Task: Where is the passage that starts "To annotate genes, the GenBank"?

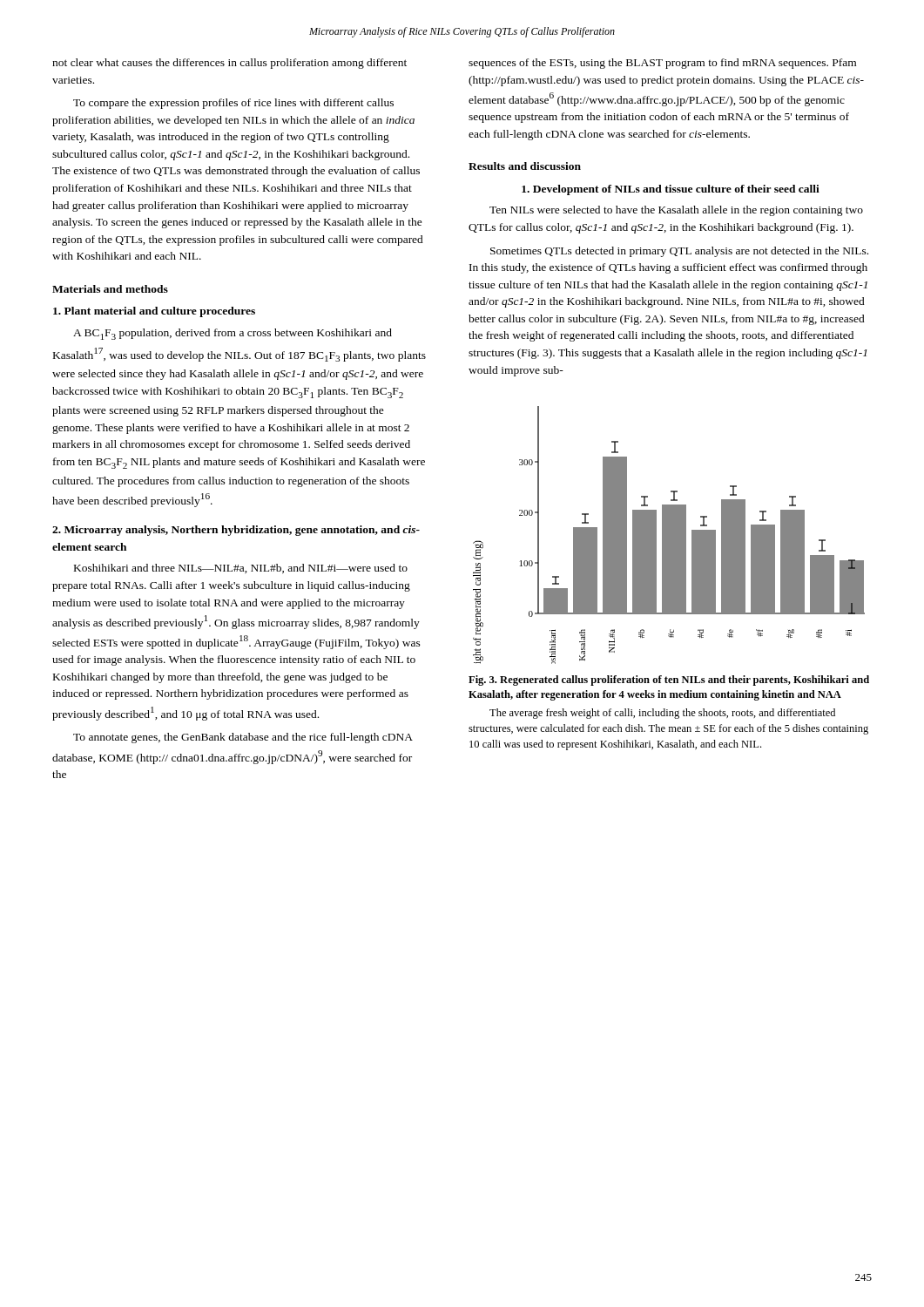Action: 232,755
